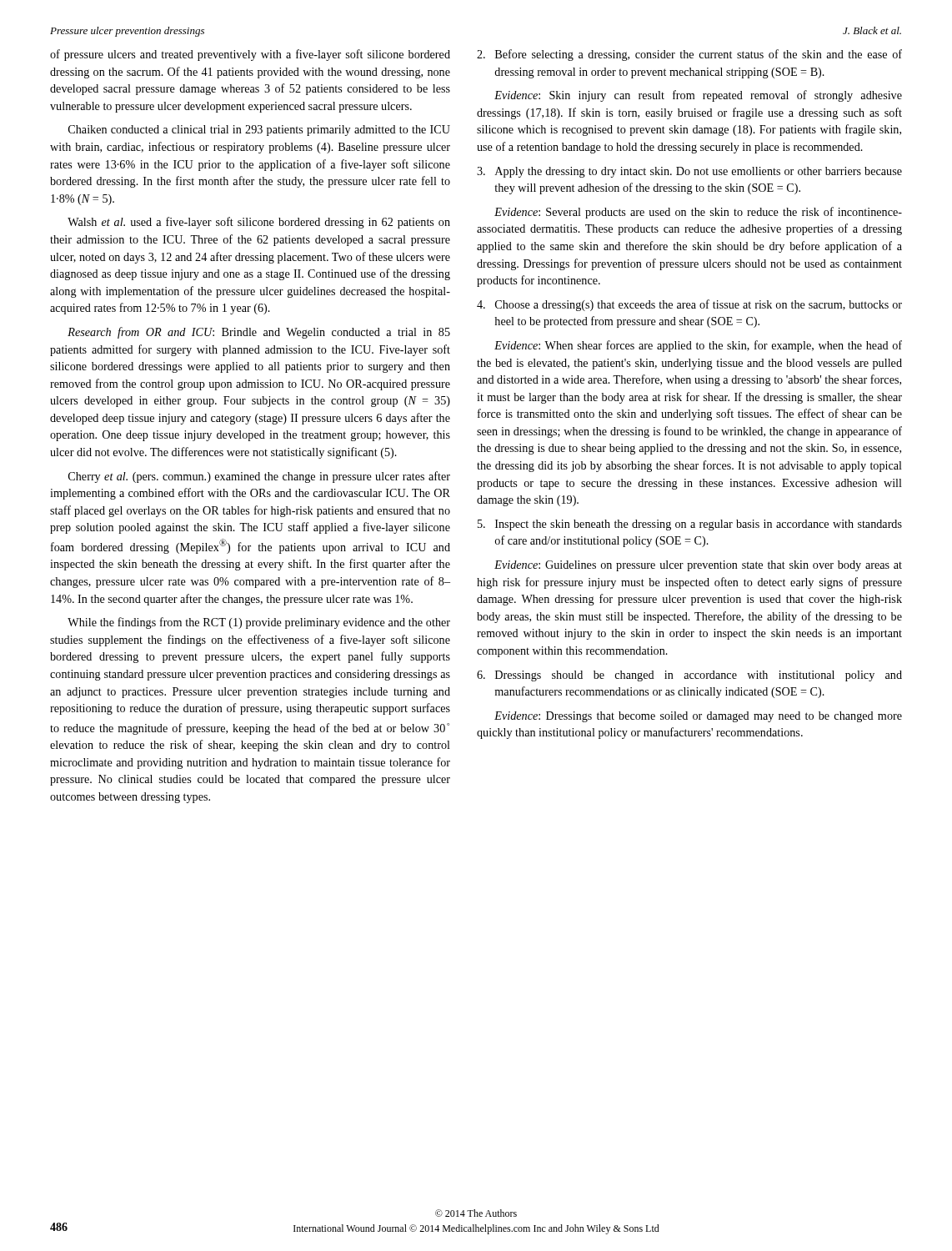Point to the block beginning "6. Dressings should be changed in accordance"
Image resolution: width=952 pixels, height=1251 pixels.
click(x=689, y=683)
